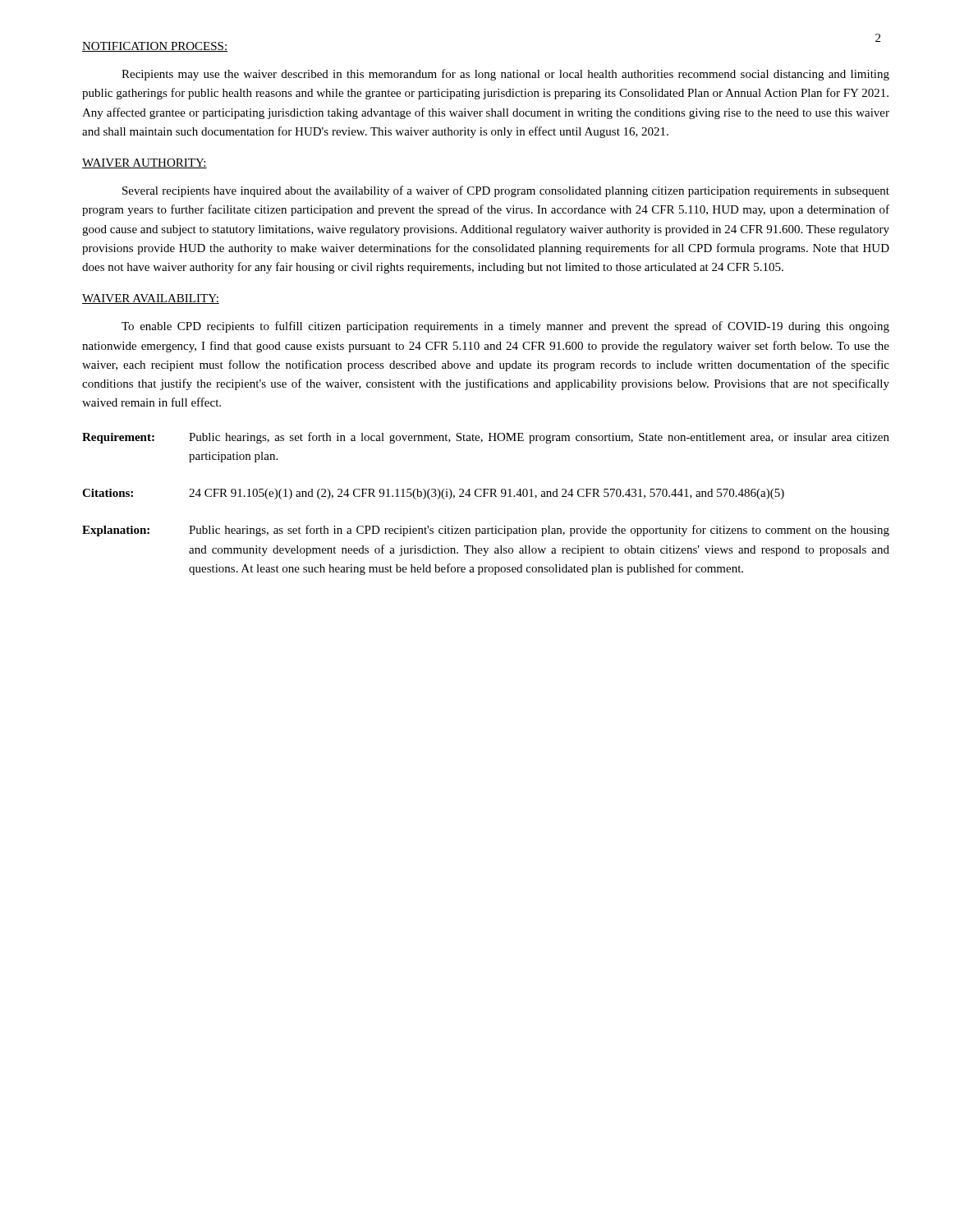
Task: Click where it says "WAIVER AUTHORITY:"
Action: 144,163
